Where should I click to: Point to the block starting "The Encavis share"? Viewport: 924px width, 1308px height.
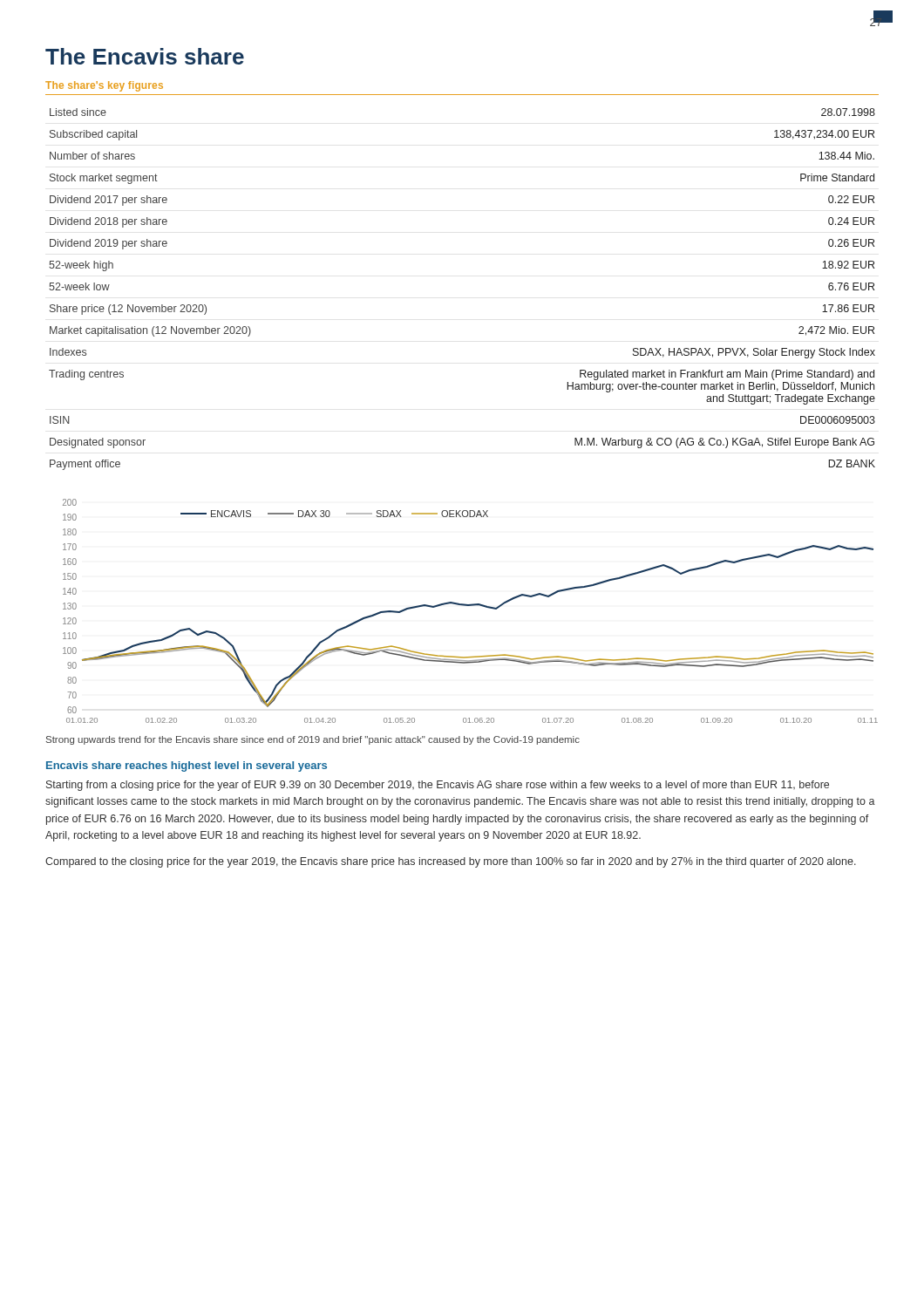tap(145, 57)
